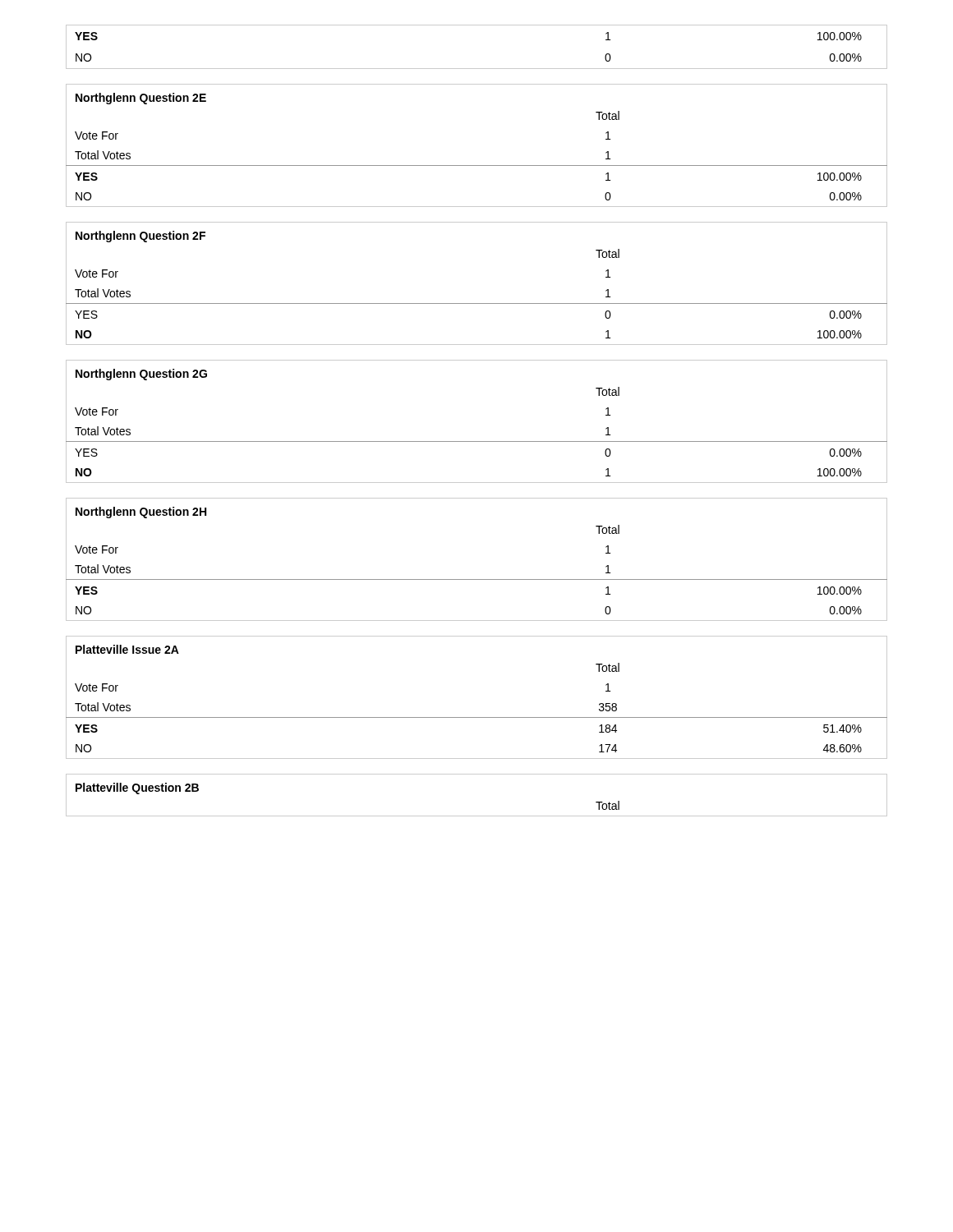Image resolution: width=953 pixels, height=1232 pixels.
Task: Click on the table containing "Platteville Question 2B"
Action: coord(476,795)
